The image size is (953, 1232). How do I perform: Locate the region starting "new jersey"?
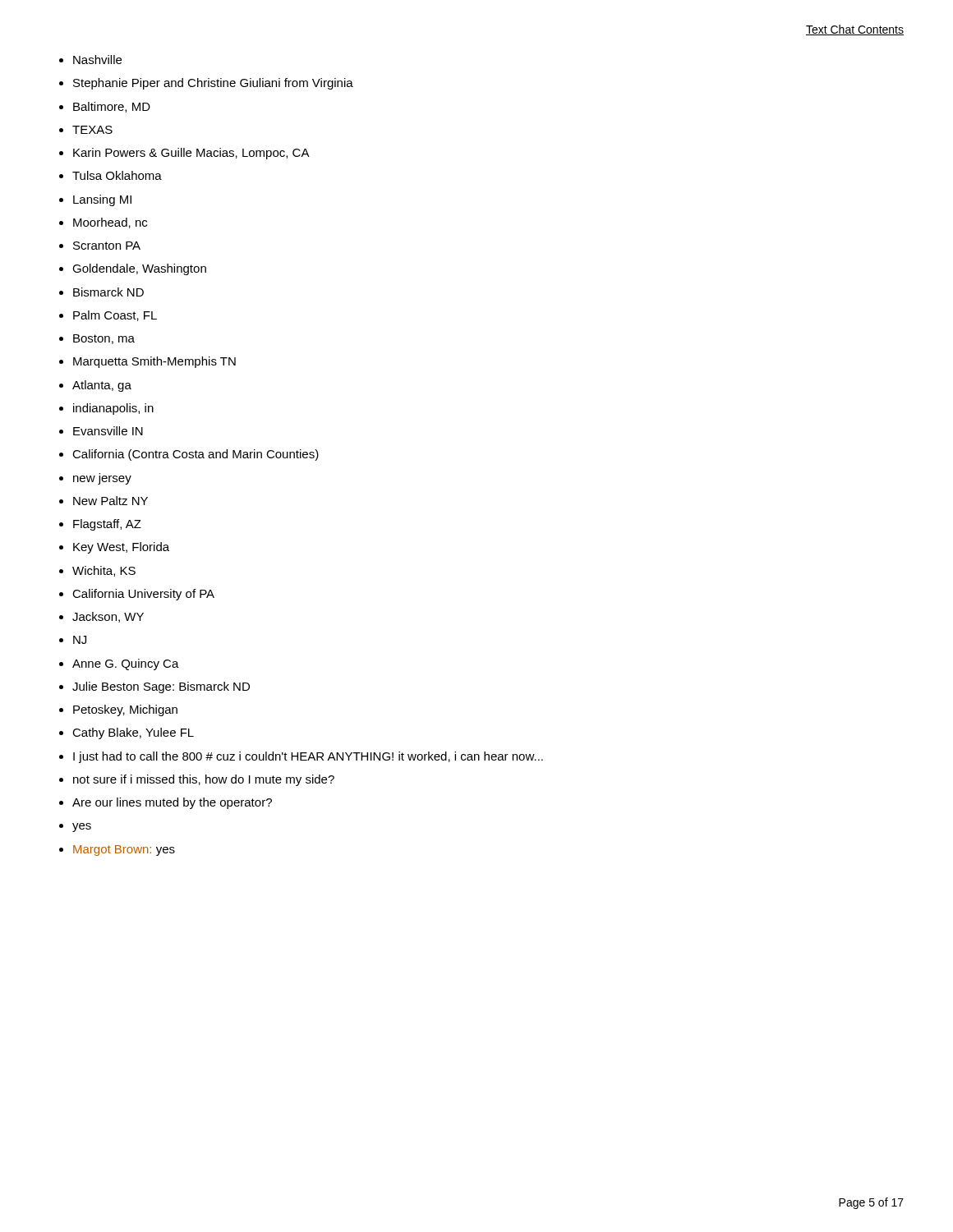coord(102,477)
